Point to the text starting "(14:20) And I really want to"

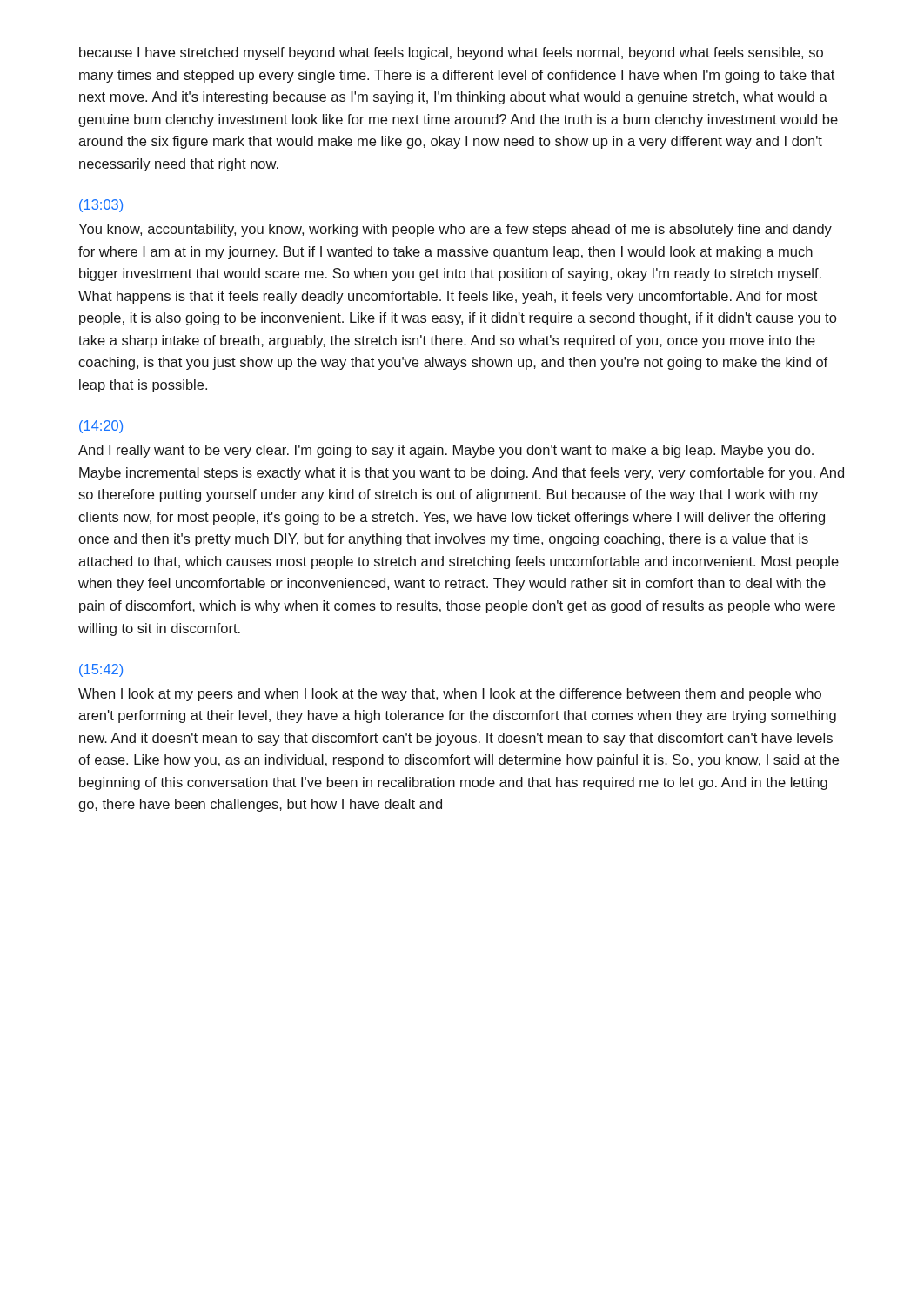click(462, 525)
